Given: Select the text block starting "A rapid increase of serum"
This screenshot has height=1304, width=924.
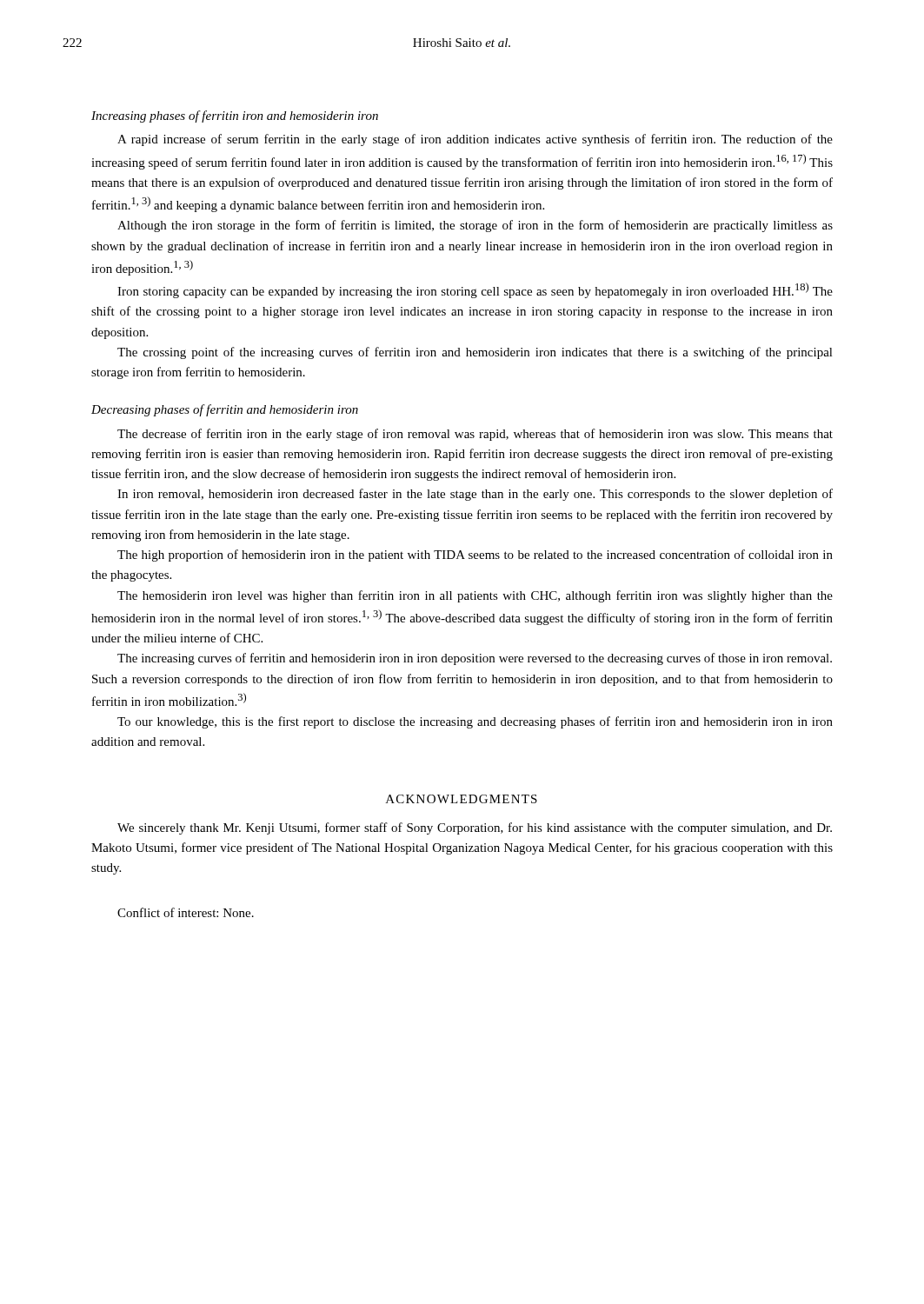Looking at the screenshot, I should [x=462, y=172].
